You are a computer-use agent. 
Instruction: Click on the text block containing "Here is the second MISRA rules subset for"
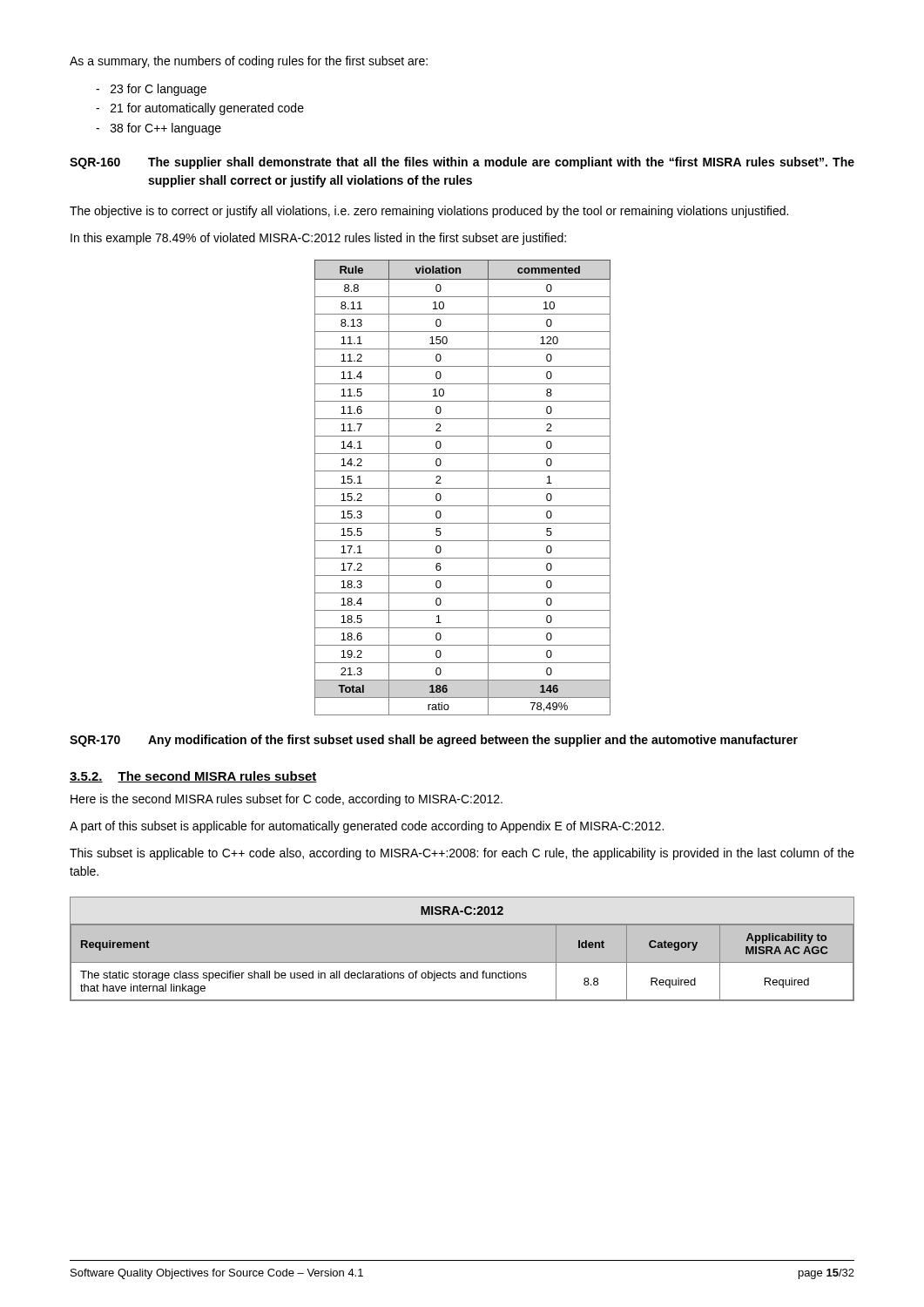point(287,799)
